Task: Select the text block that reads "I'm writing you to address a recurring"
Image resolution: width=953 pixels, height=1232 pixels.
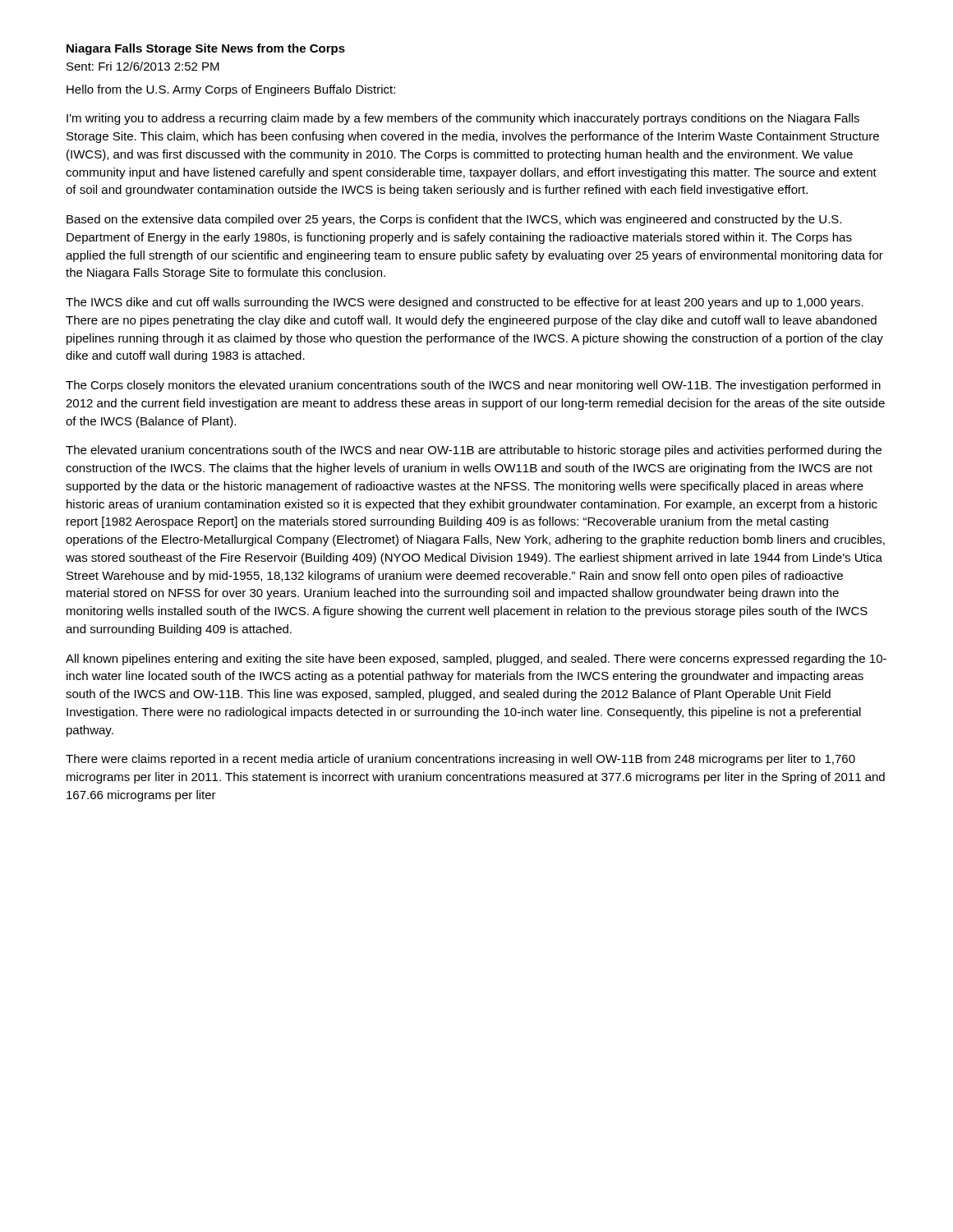Action: click(x=473, y=154)
